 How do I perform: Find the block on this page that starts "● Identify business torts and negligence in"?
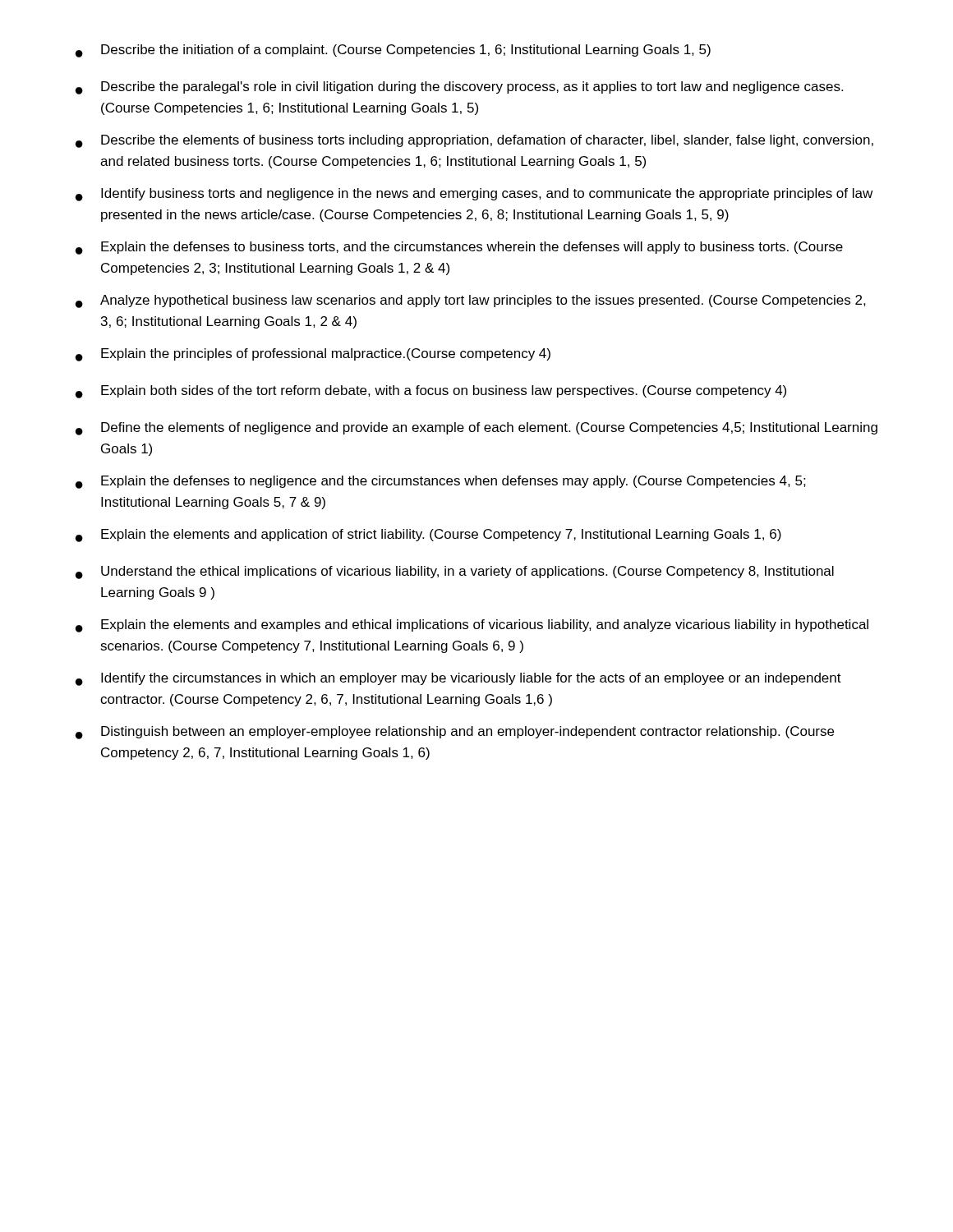(476, 204)
